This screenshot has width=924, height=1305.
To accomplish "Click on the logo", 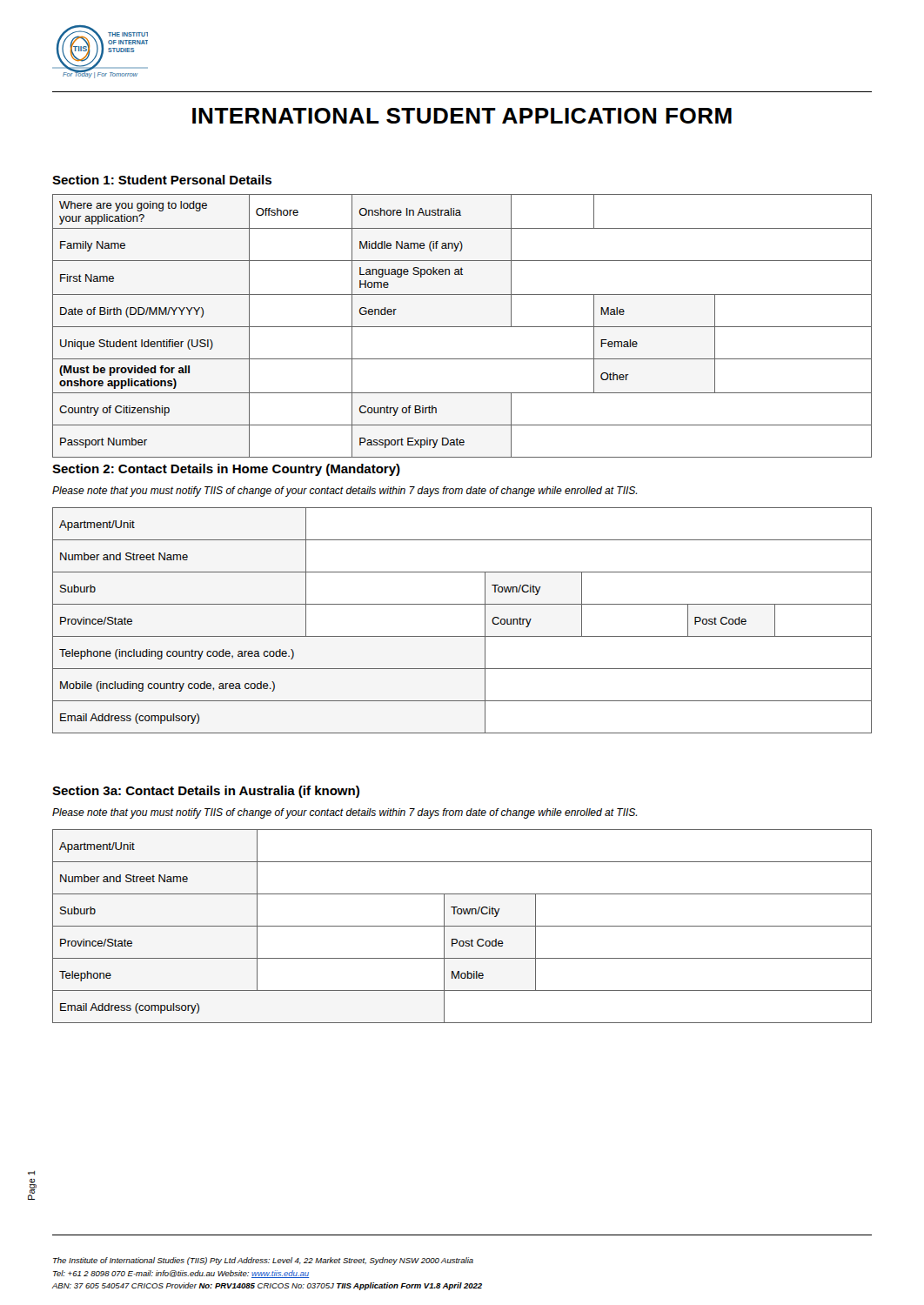I will 100,54.
